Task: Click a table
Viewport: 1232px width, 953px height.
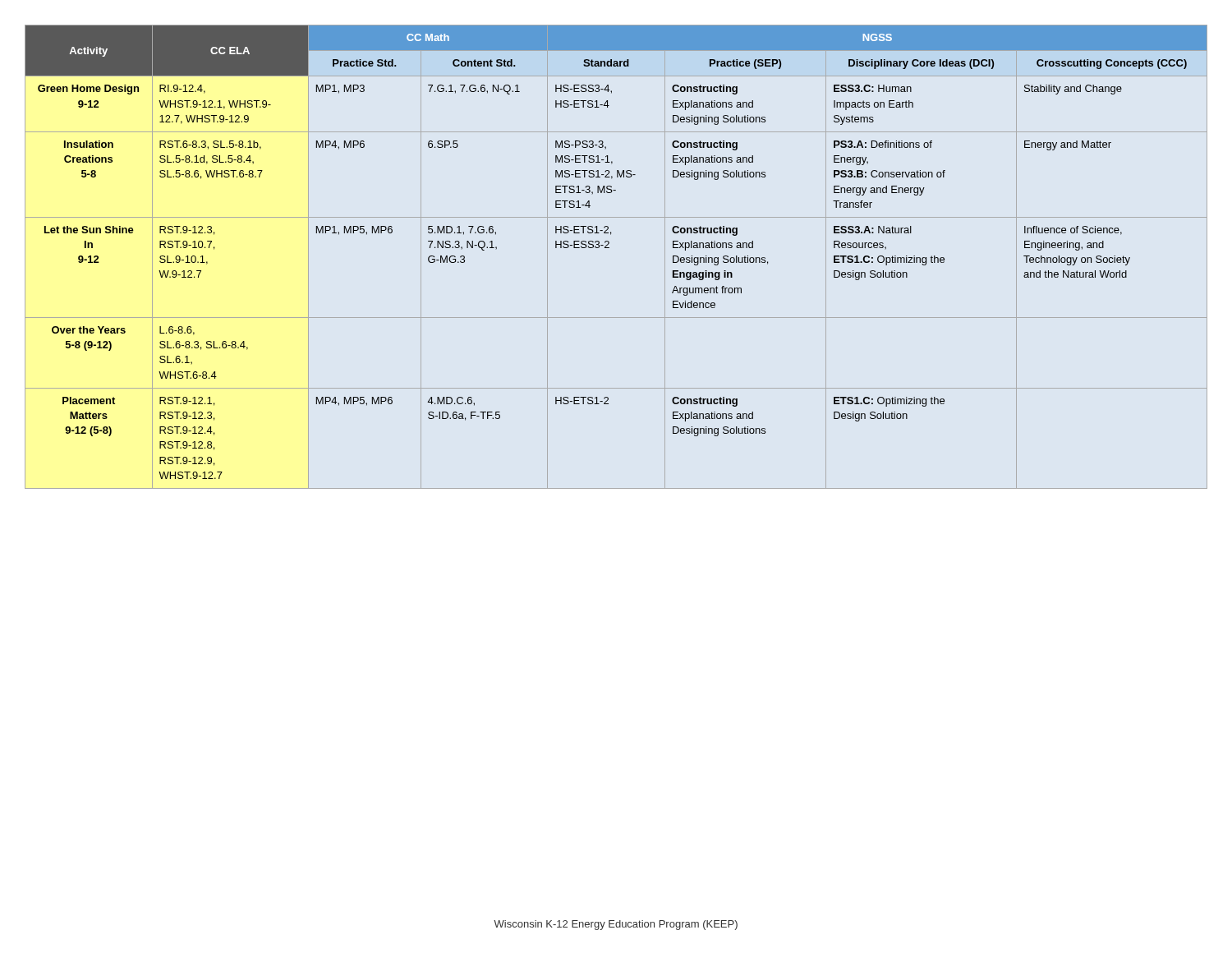Action: tap(616, 257)
